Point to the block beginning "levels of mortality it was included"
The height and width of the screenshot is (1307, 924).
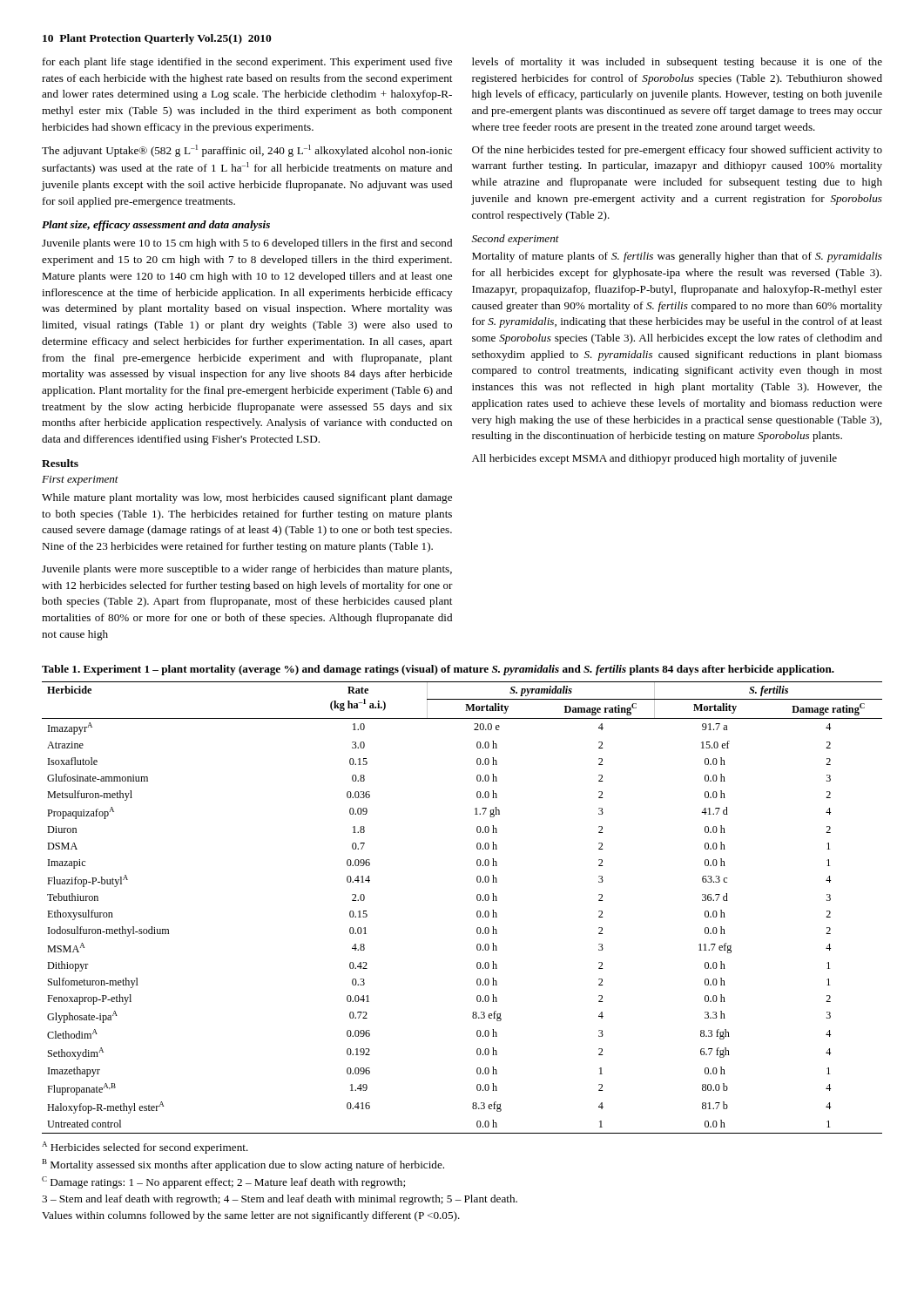click(x=677, y=139)
